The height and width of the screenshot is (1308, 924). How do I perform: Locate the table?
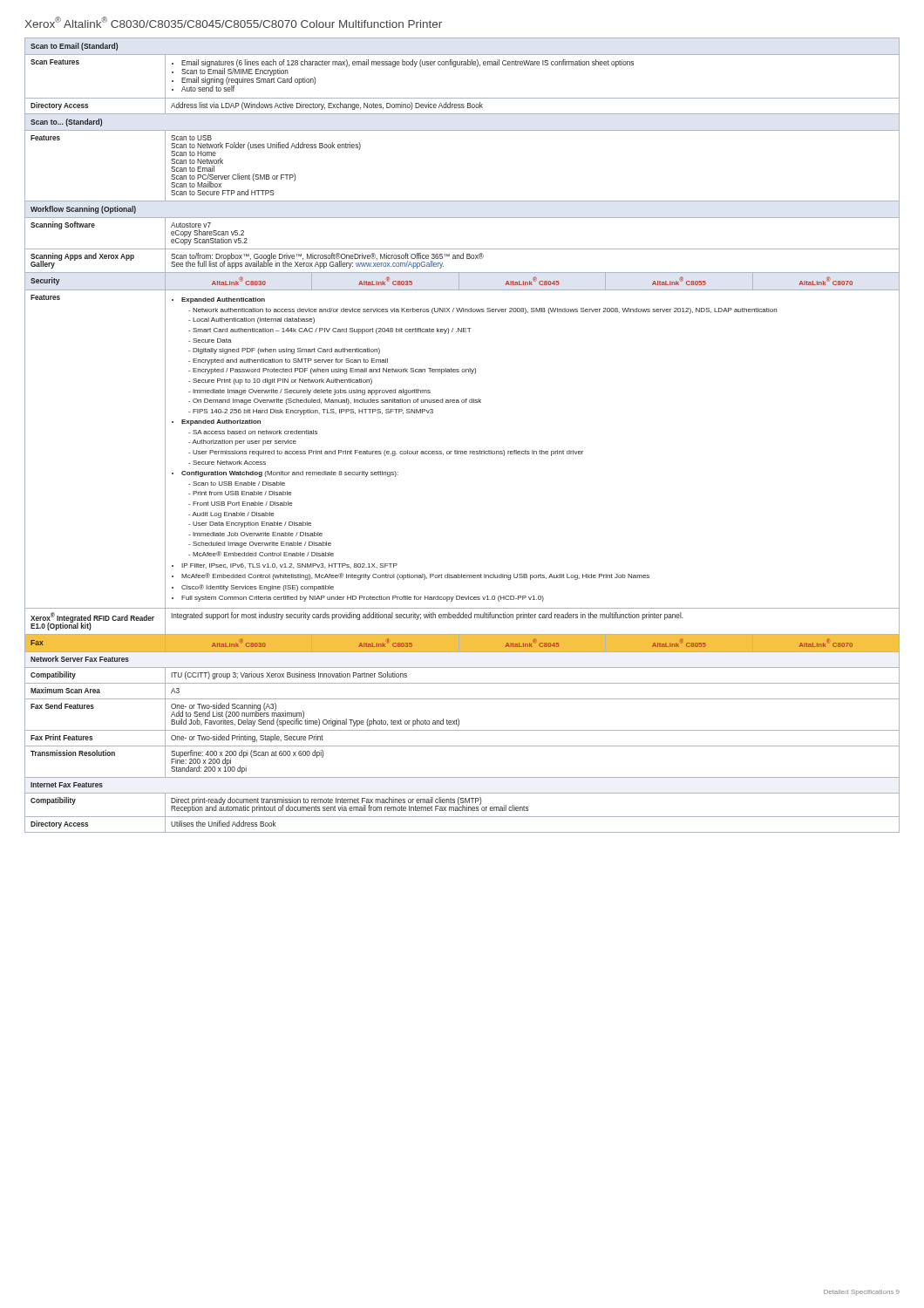coord(462,435)
